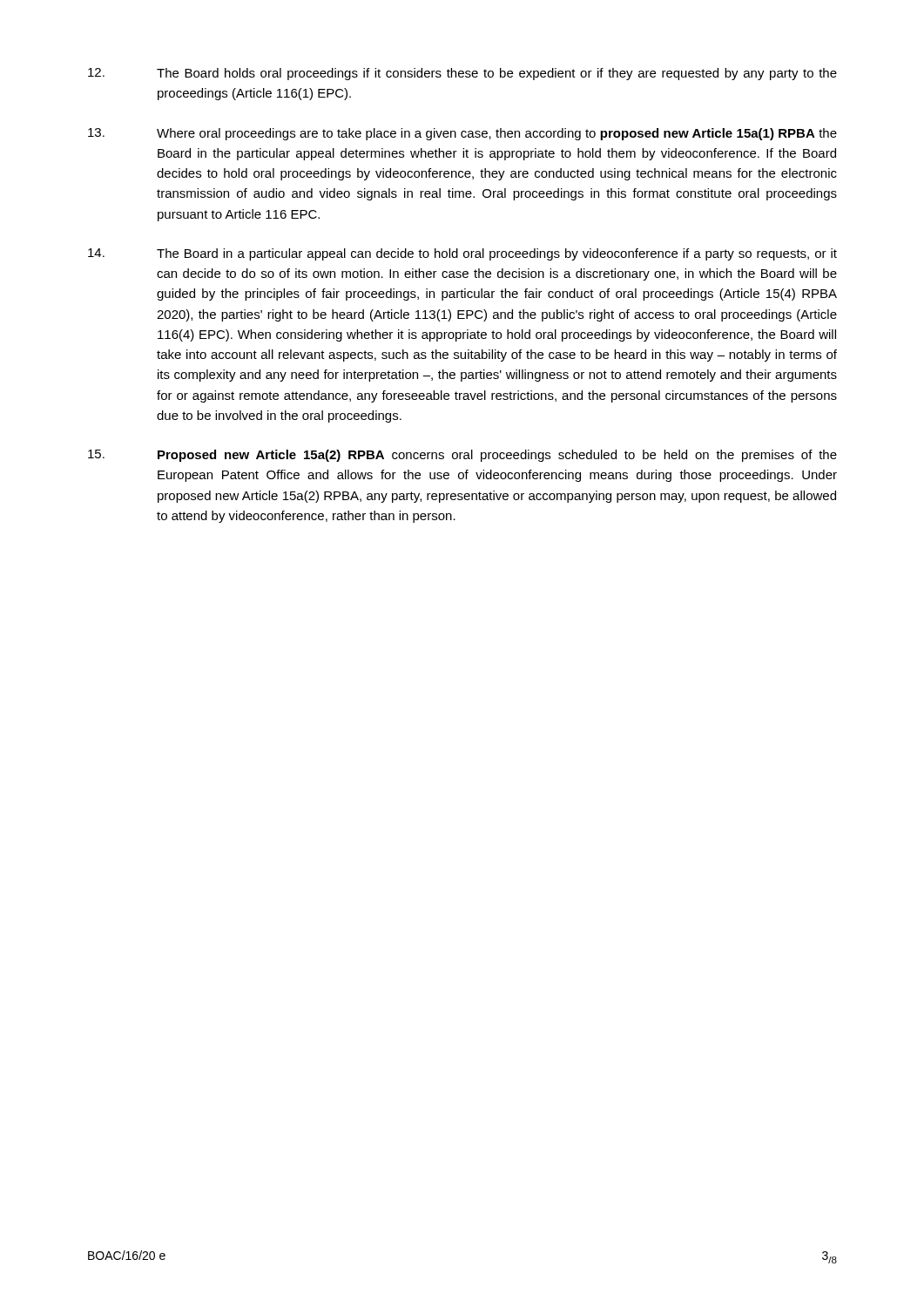Screen dimensions: 1307x924
Task: Locate the element starting "15. Proposed new"
Action: coord(462,485)
